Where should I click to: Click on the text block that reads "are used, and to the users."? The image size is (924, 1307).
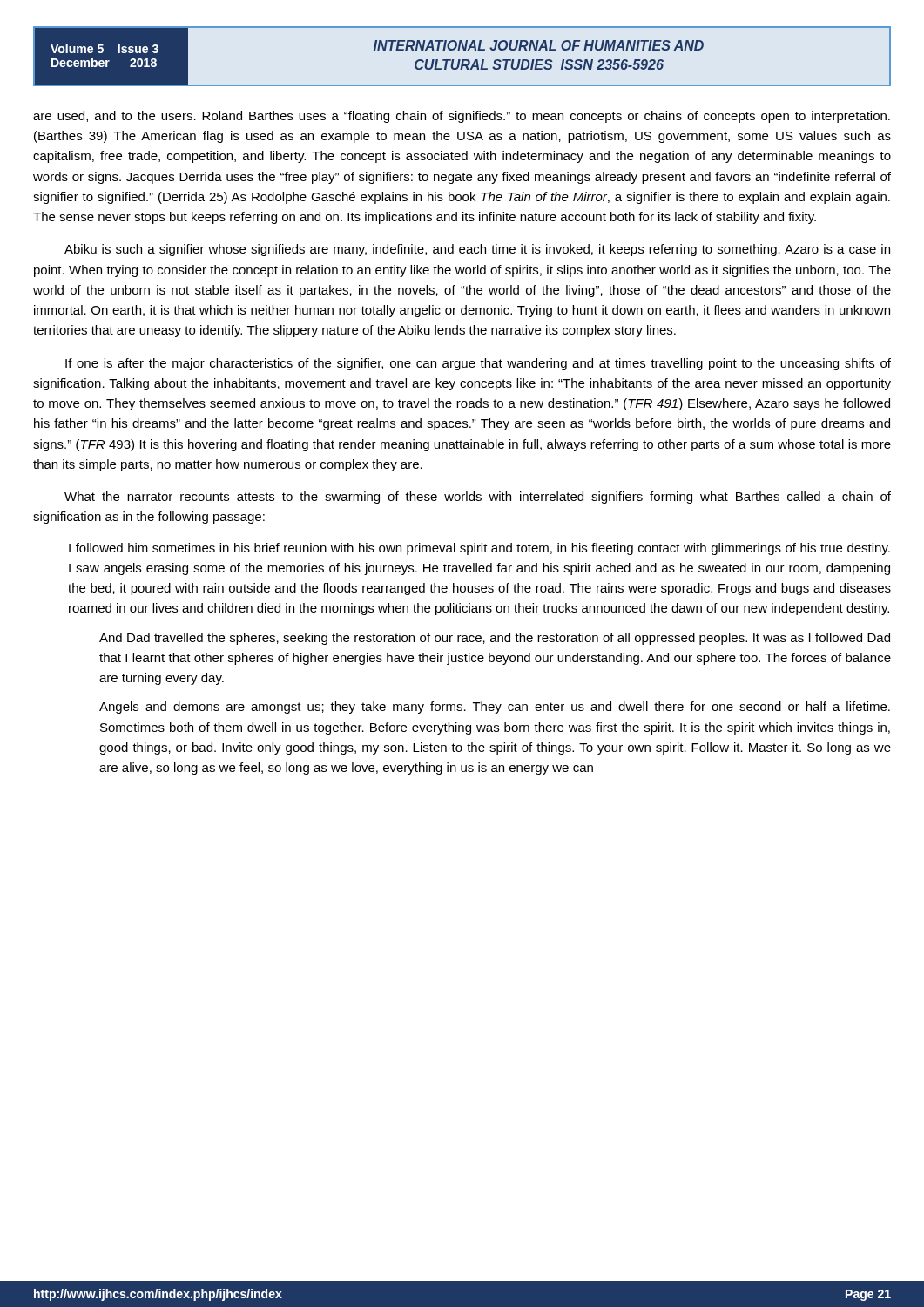462,166
